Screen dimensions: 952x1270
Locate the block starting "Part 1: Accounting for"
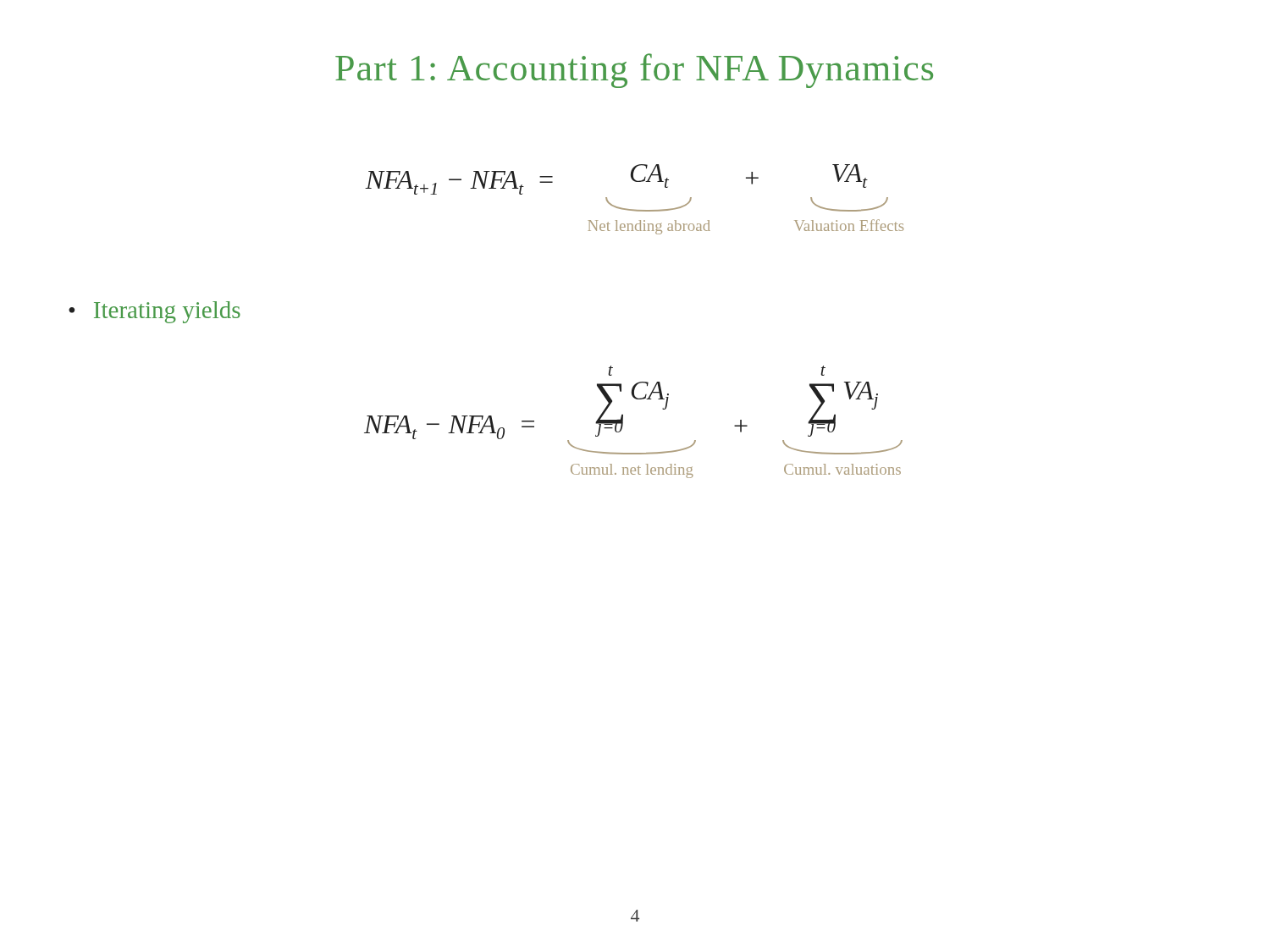pyautogui.click(x=635, y=45)
